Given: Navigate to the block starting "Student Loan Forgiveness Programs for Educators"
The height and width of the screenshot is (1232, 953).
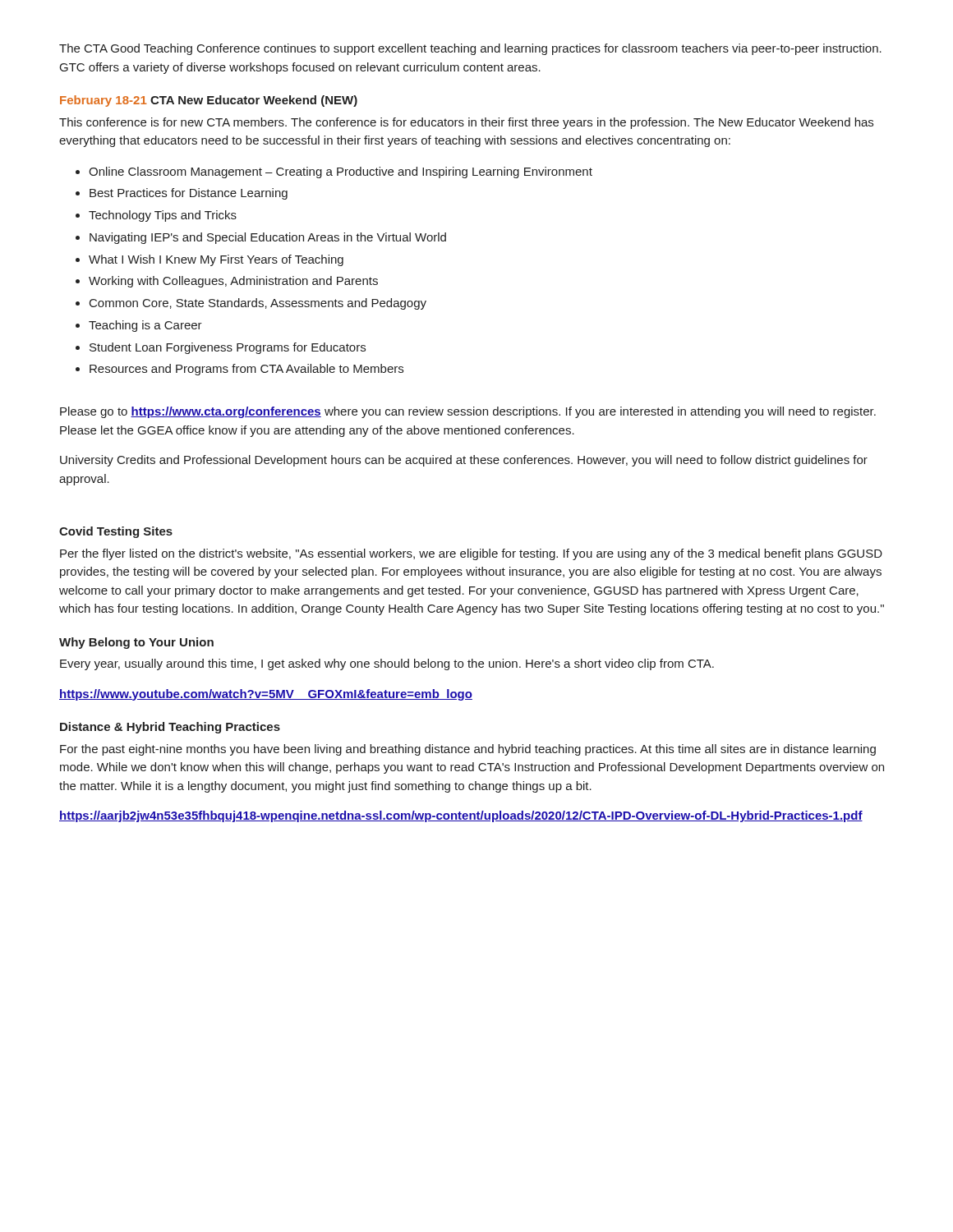Looking at the screenshot, I should (x=227, y=347).
